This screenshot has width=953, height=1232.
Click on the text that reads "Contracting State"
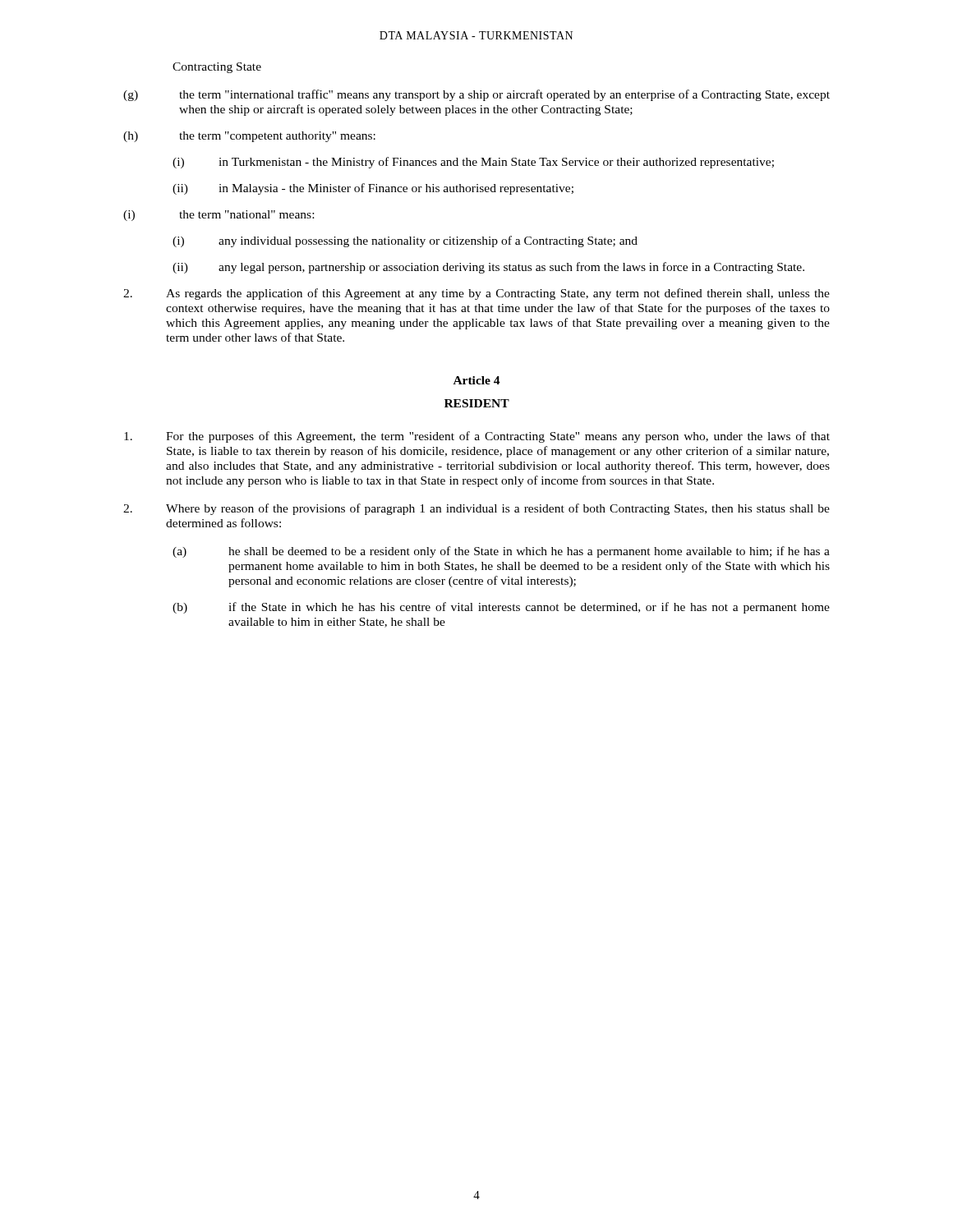pos(217,66)
